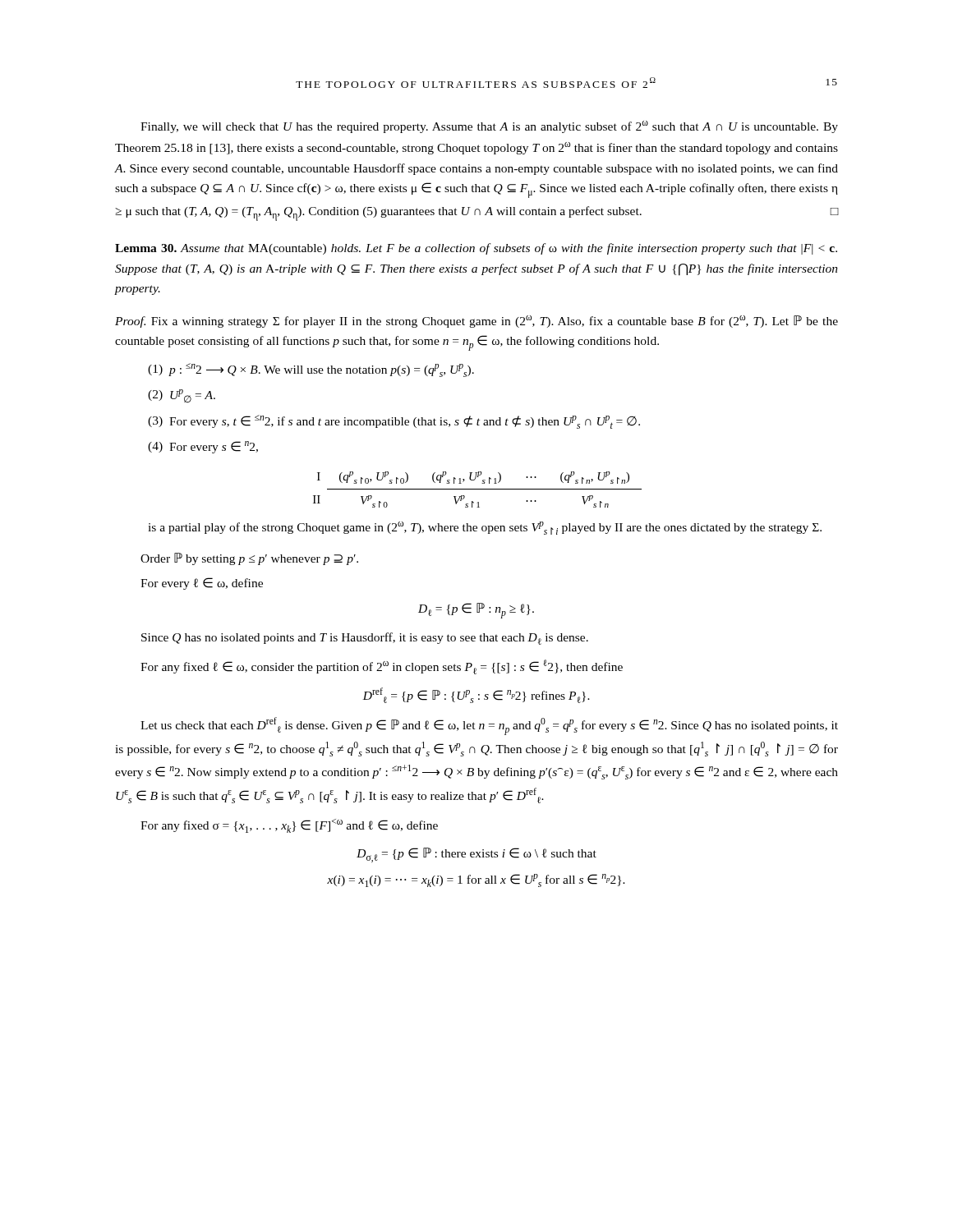Click on the text block that reads "Since Q has"
The image size is (953, 1232).
[365, 638]
